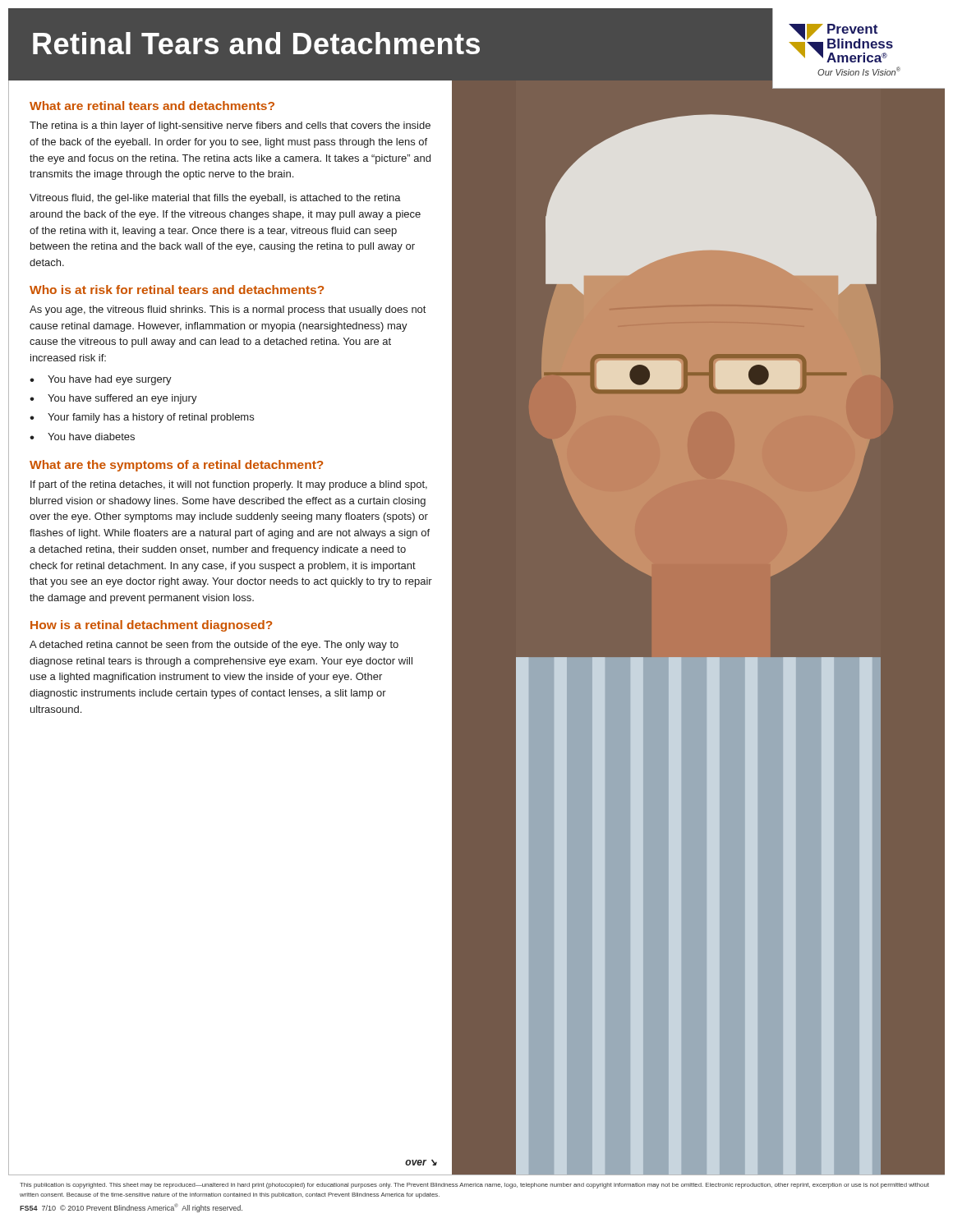Point to the text starting "As you age, the vitreous fluid"
Viewport: 953px width, 1232px height.
click(228, 333)
